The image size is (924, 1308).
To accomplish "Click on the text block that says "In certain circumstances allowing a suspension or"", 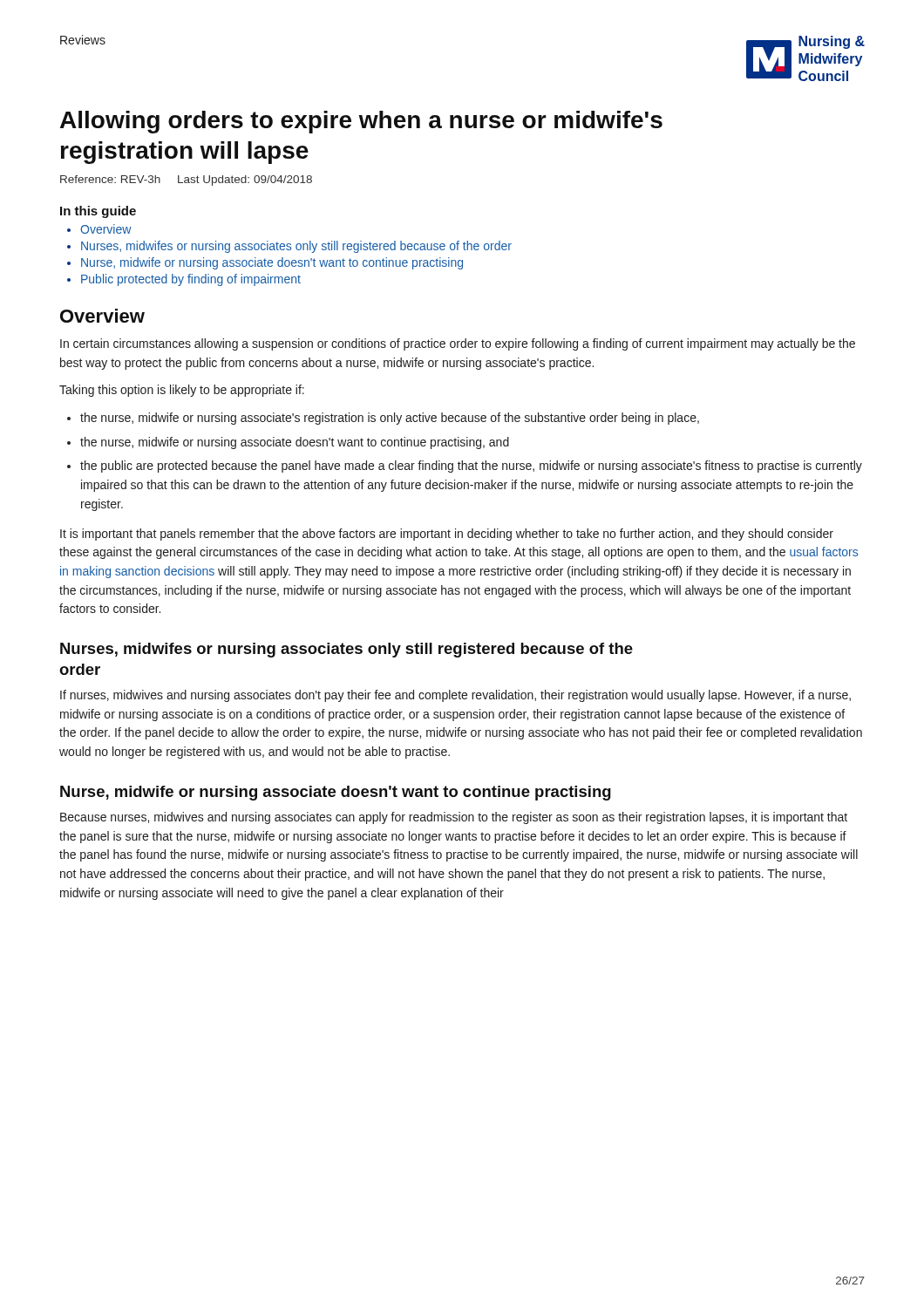I will pyautogui.click(x=457, y=353).
